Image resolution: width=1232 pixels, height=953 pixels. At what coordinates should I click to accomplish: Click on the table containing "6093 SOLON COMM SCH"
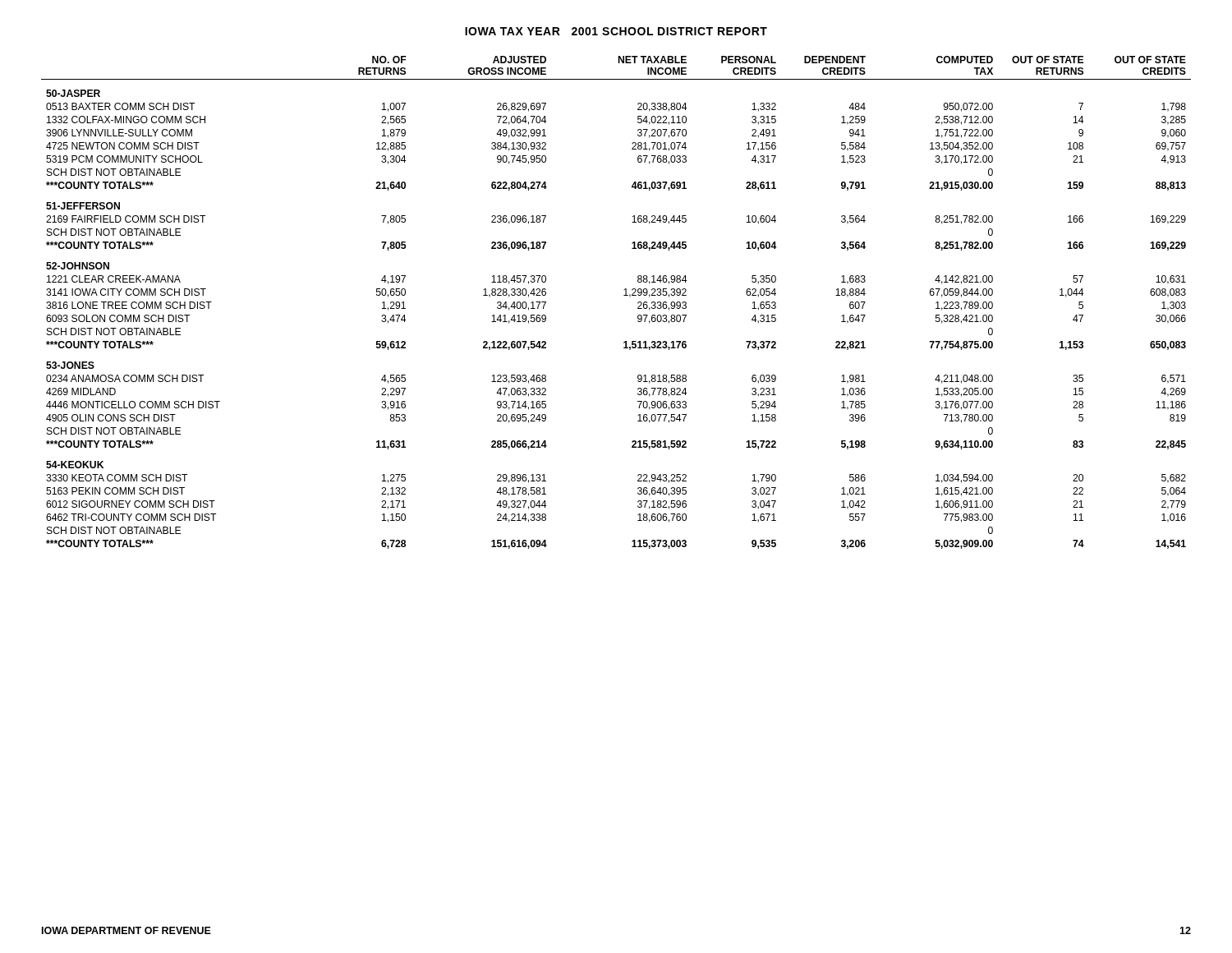coord(616,302)
